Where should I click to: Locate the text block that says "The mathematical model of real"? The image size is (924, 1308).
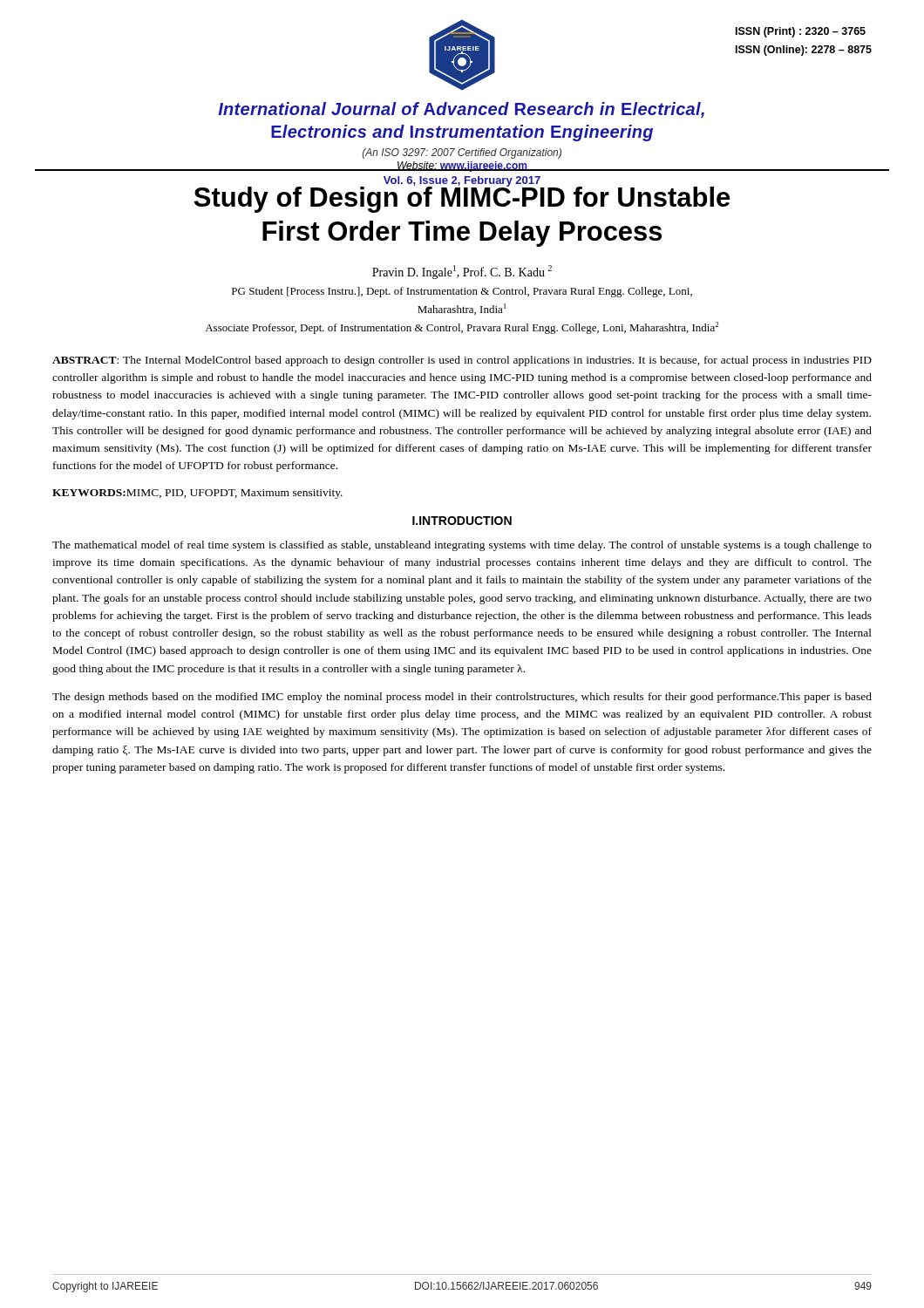[x=462, y=606]
